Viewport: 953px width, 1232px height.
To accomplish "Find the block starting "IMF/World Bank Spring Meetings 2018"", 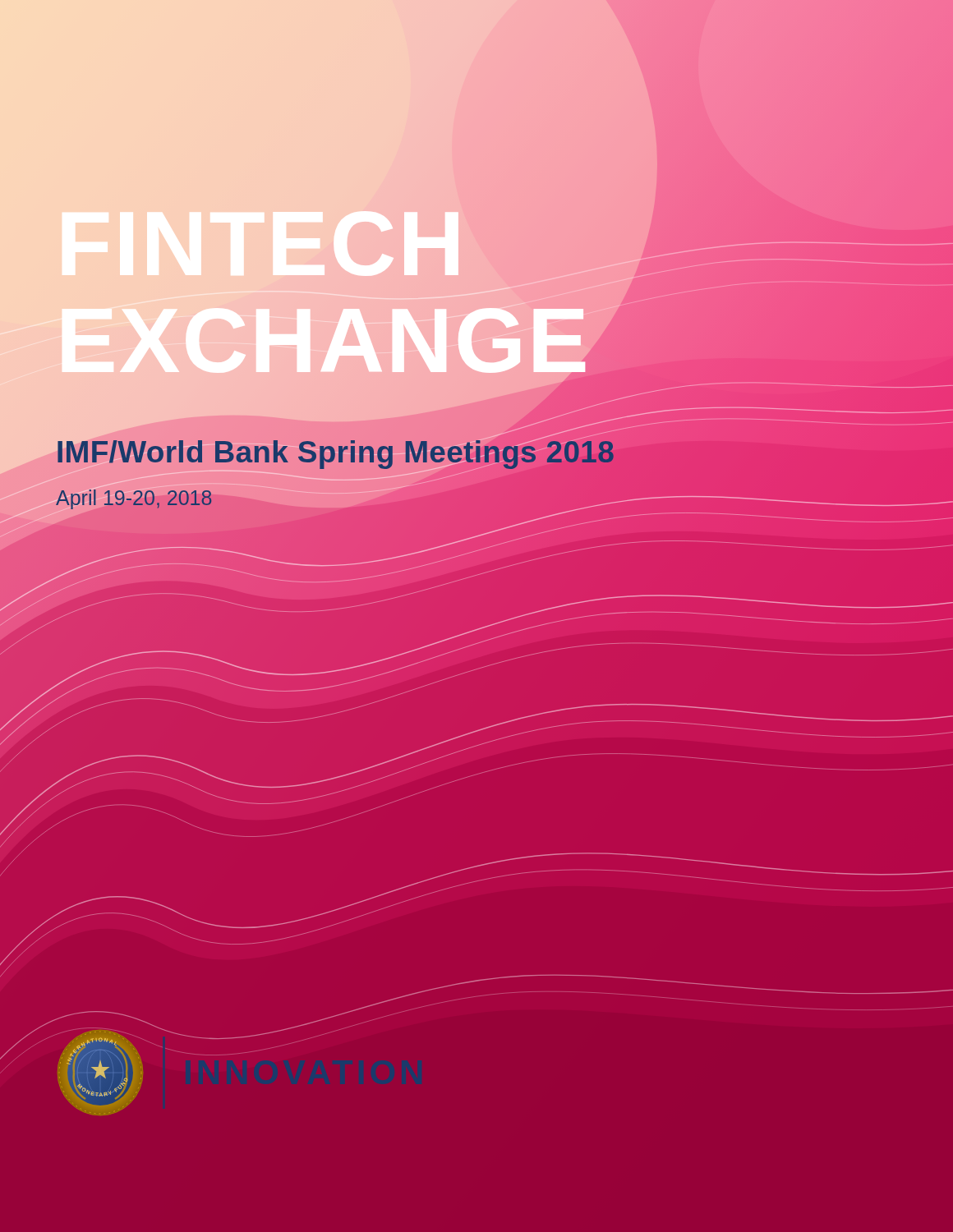I will [x=426, y=453].
